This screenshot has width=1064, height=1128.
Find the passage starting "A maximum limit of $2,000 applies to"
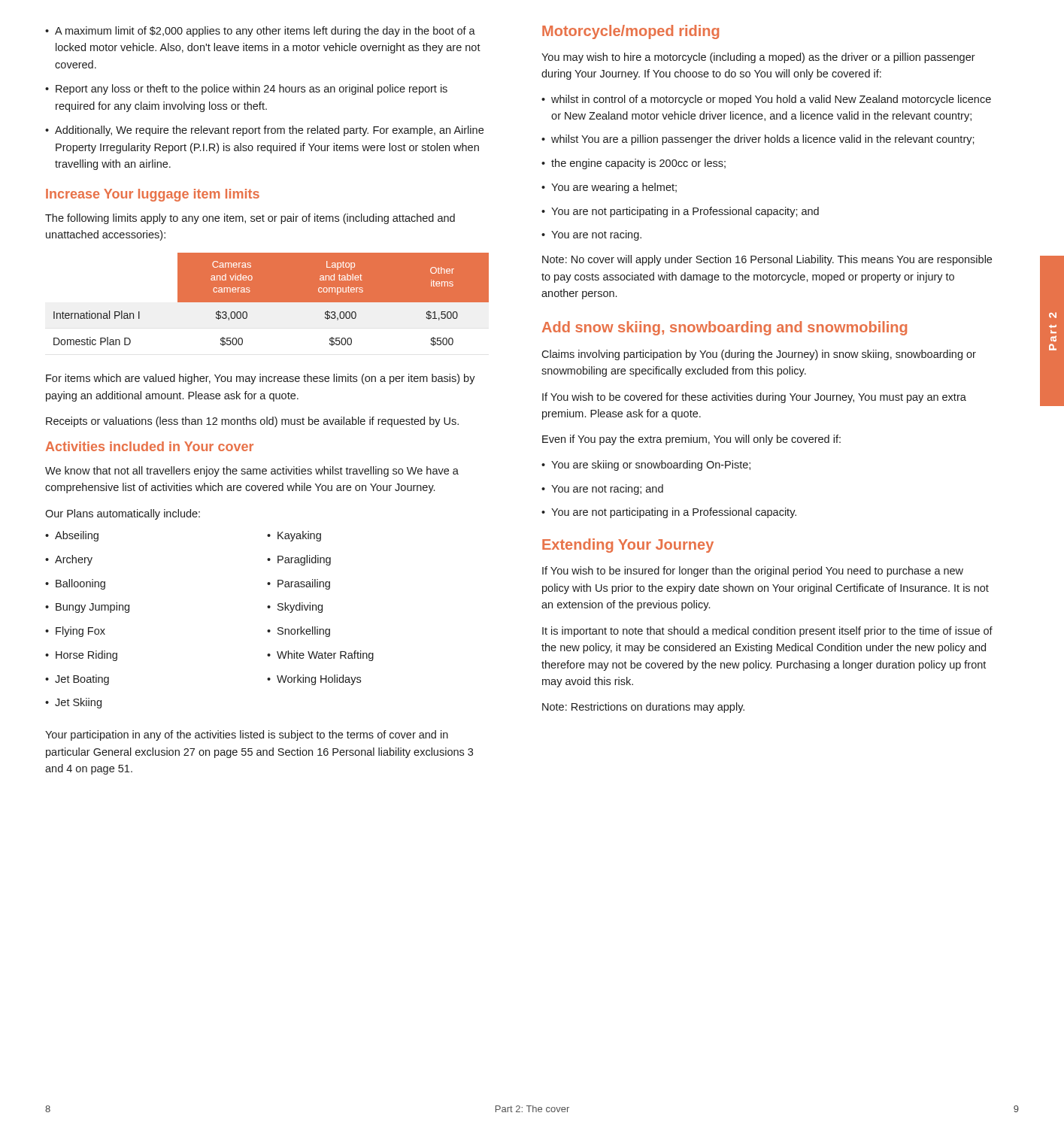point(267,48)
